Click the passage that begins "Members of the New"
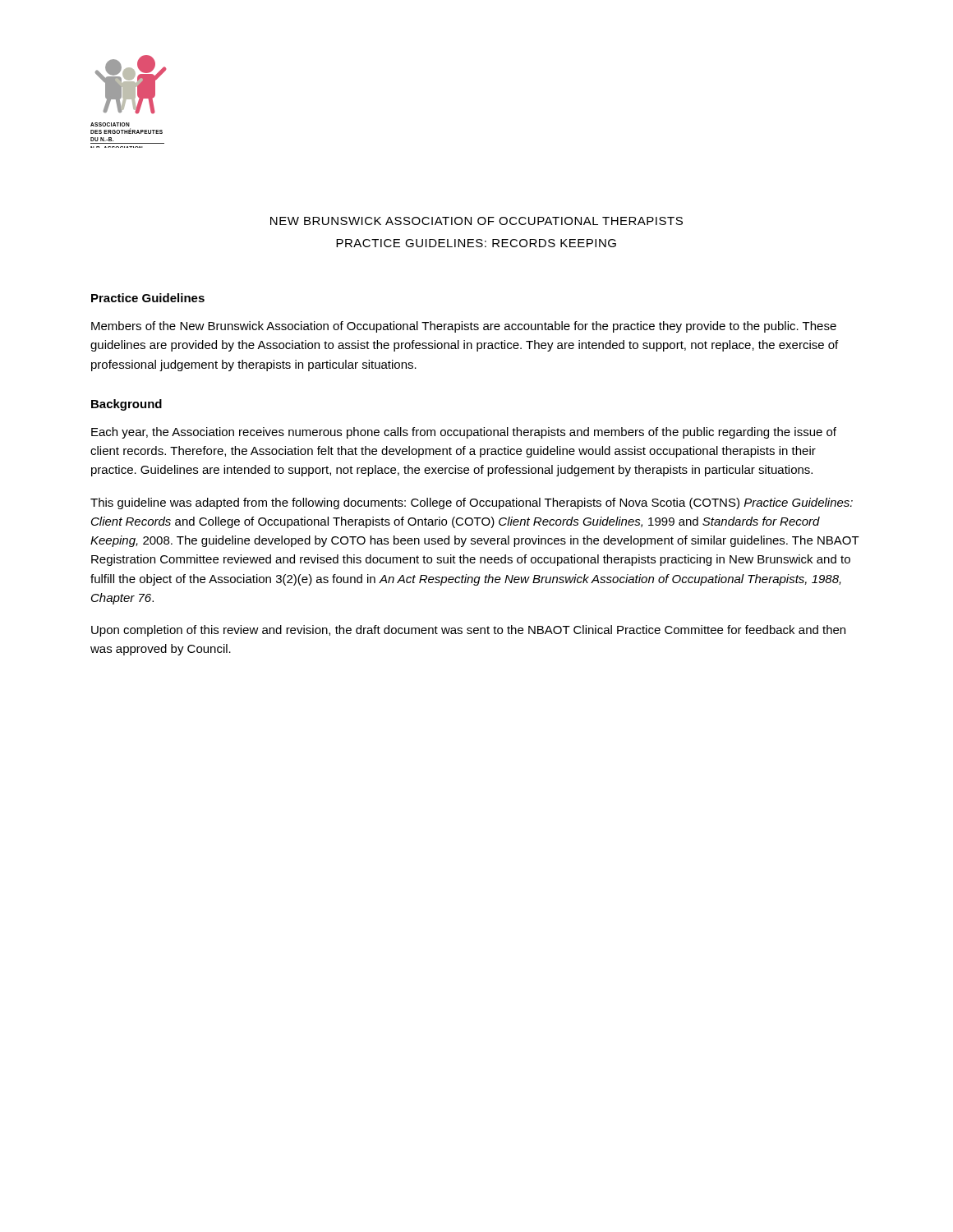This screenshot has height=1232, width=953. click(x=464, y=345)
